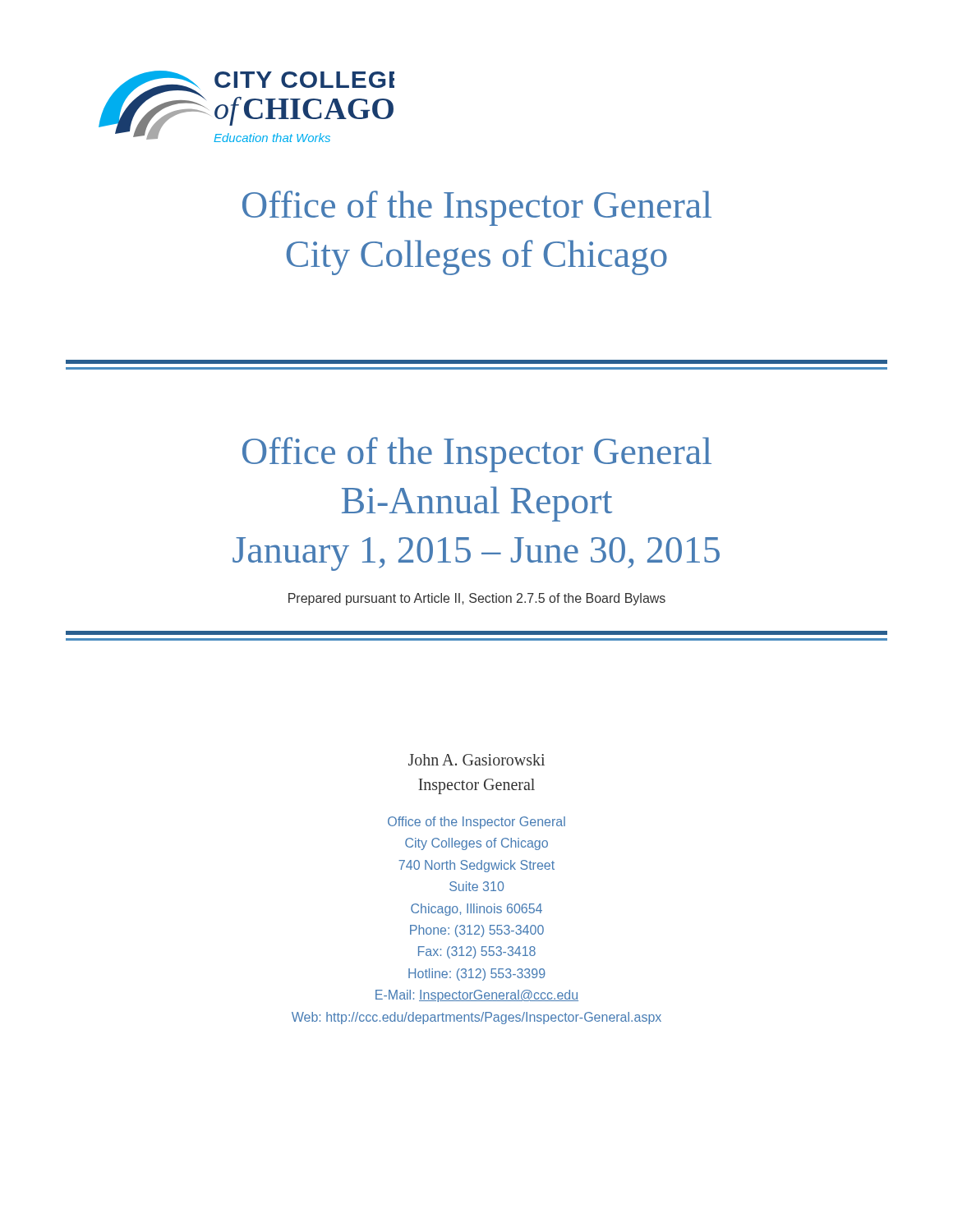Point to the region starting "John A. Gasiorowski Inspector General Office of the"

(x=476, y=888)
